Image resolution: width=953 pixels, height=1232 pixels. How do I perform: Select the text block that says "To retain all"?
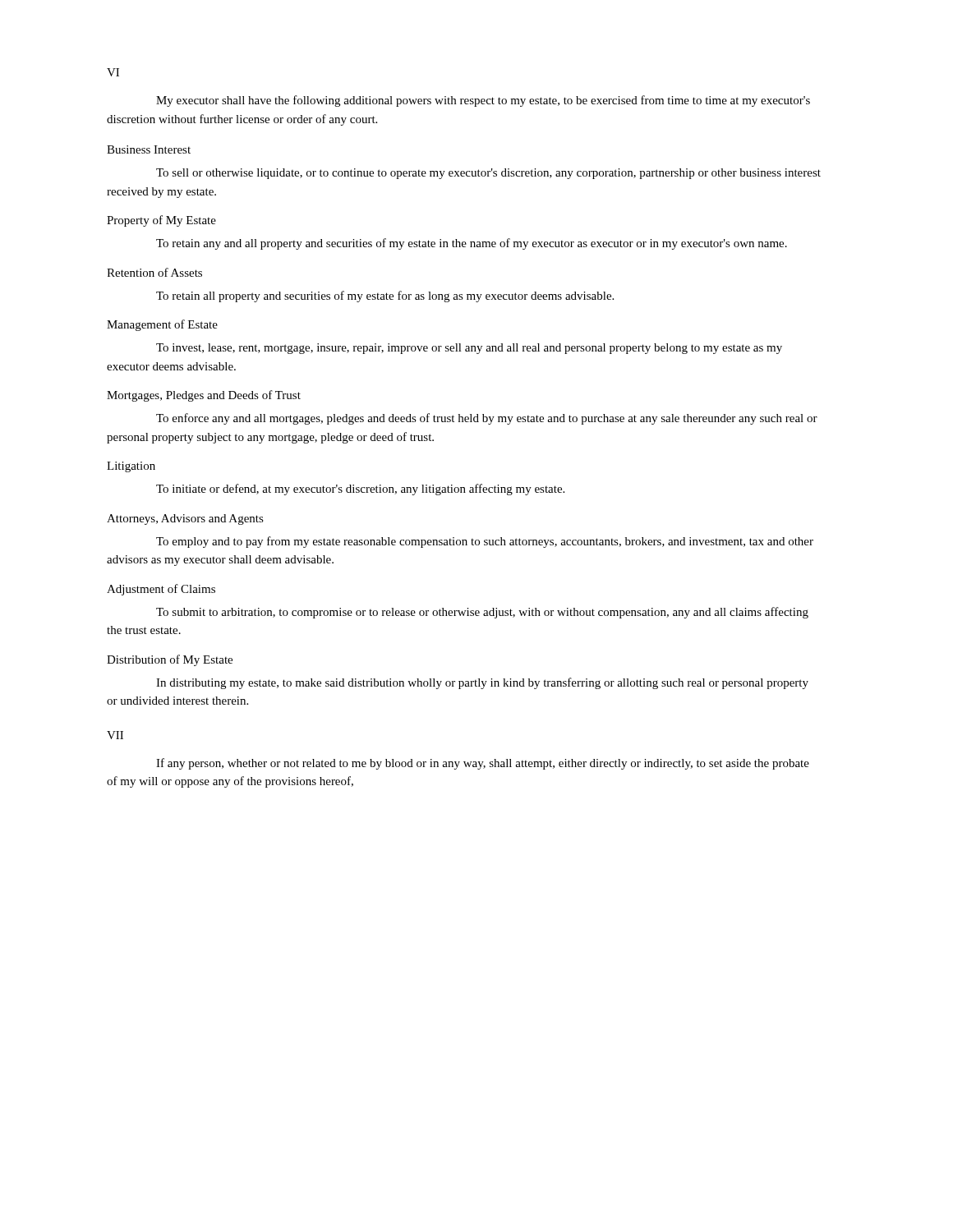pos(385,295)
